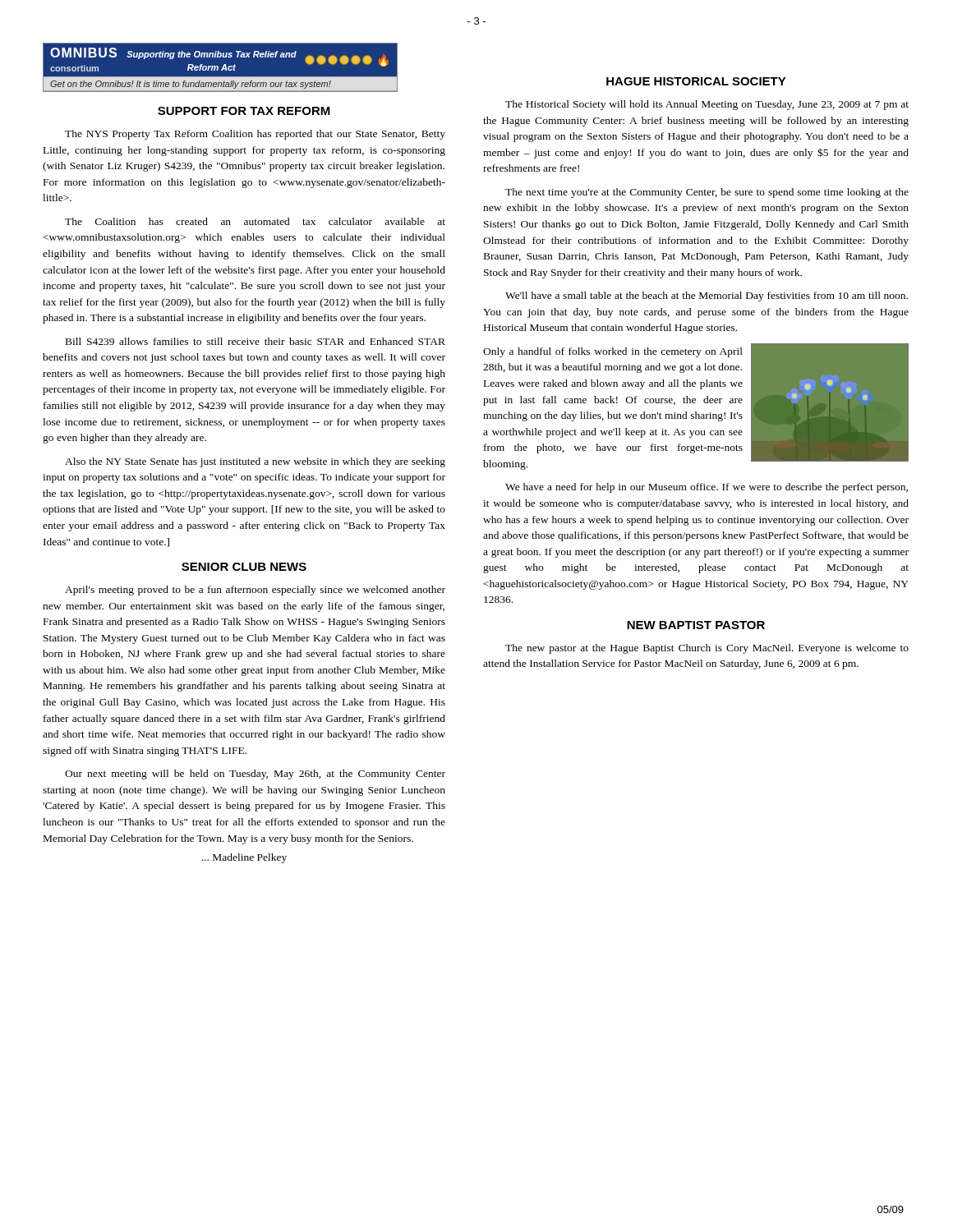The width and height of the screenshot is (953, 1232).
Task: Point to the block beginning "The NYS Property Tax Reform Coalition has"
Action: 244,166
